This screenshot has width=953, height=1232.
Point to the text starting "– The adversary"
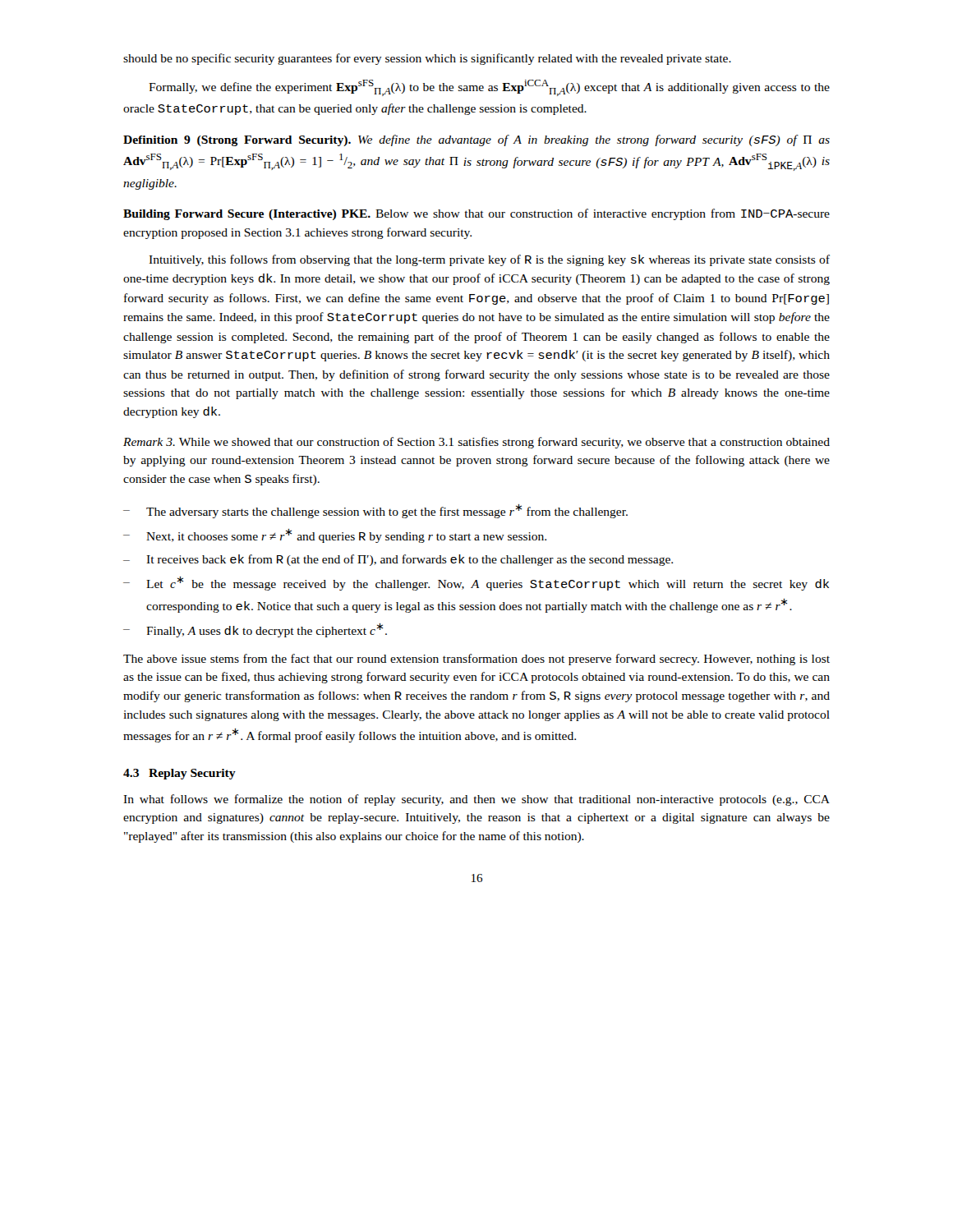click(476, 511)
